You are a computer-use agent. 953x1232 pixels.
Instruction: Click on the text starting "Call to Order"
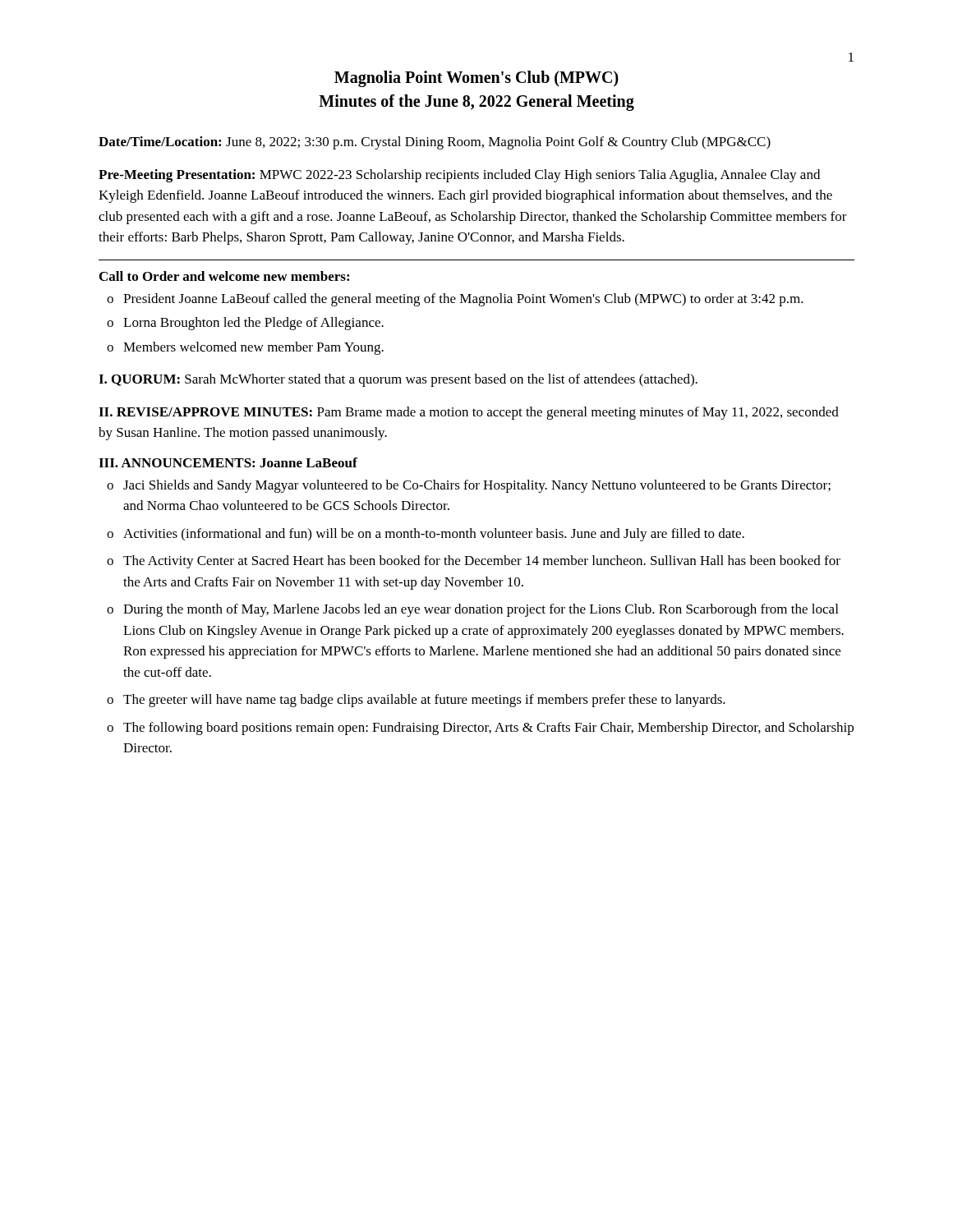(x=224, y=276)
